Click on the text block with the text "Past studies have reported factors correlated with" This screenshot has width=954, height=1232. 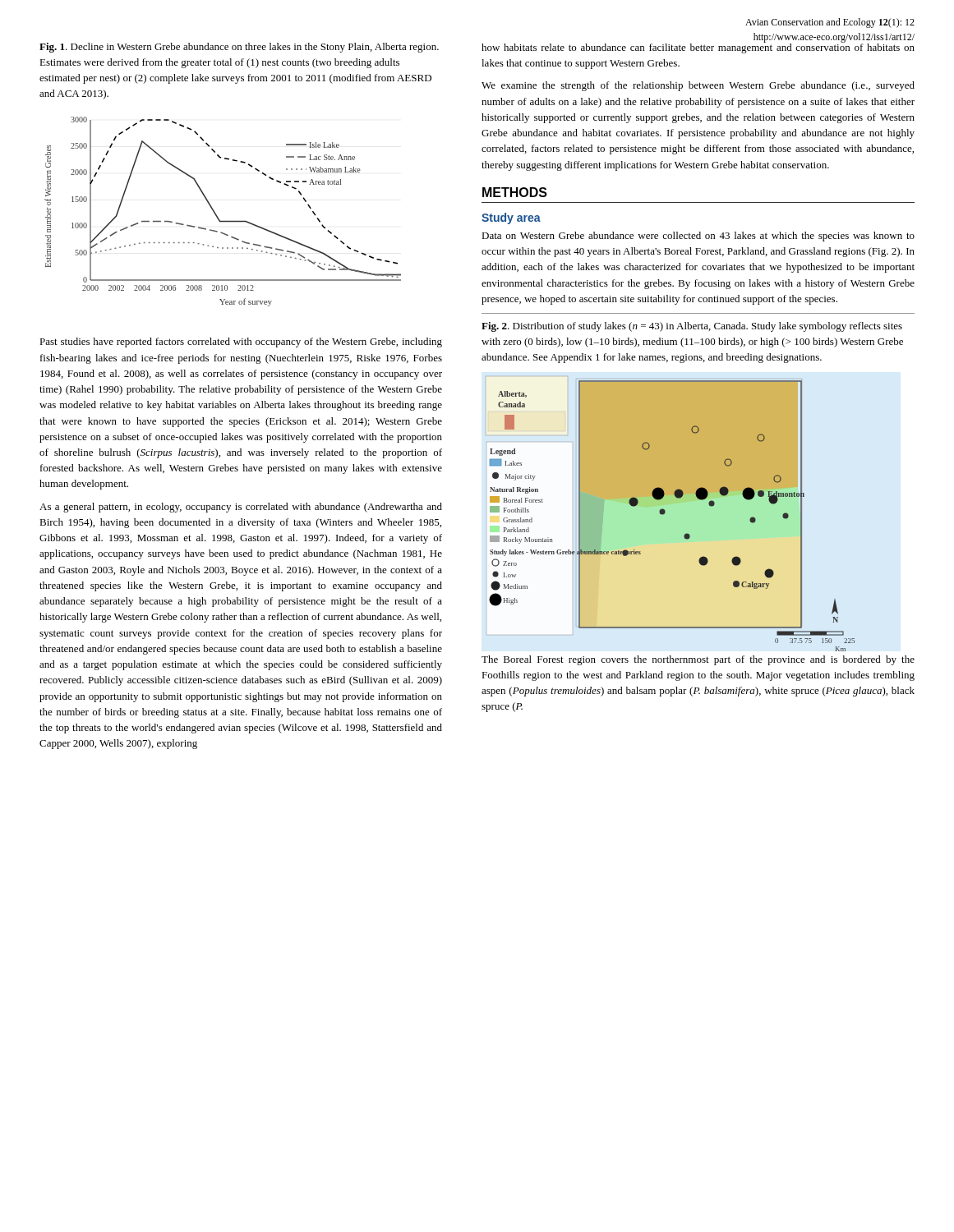[x=241, y=413]
